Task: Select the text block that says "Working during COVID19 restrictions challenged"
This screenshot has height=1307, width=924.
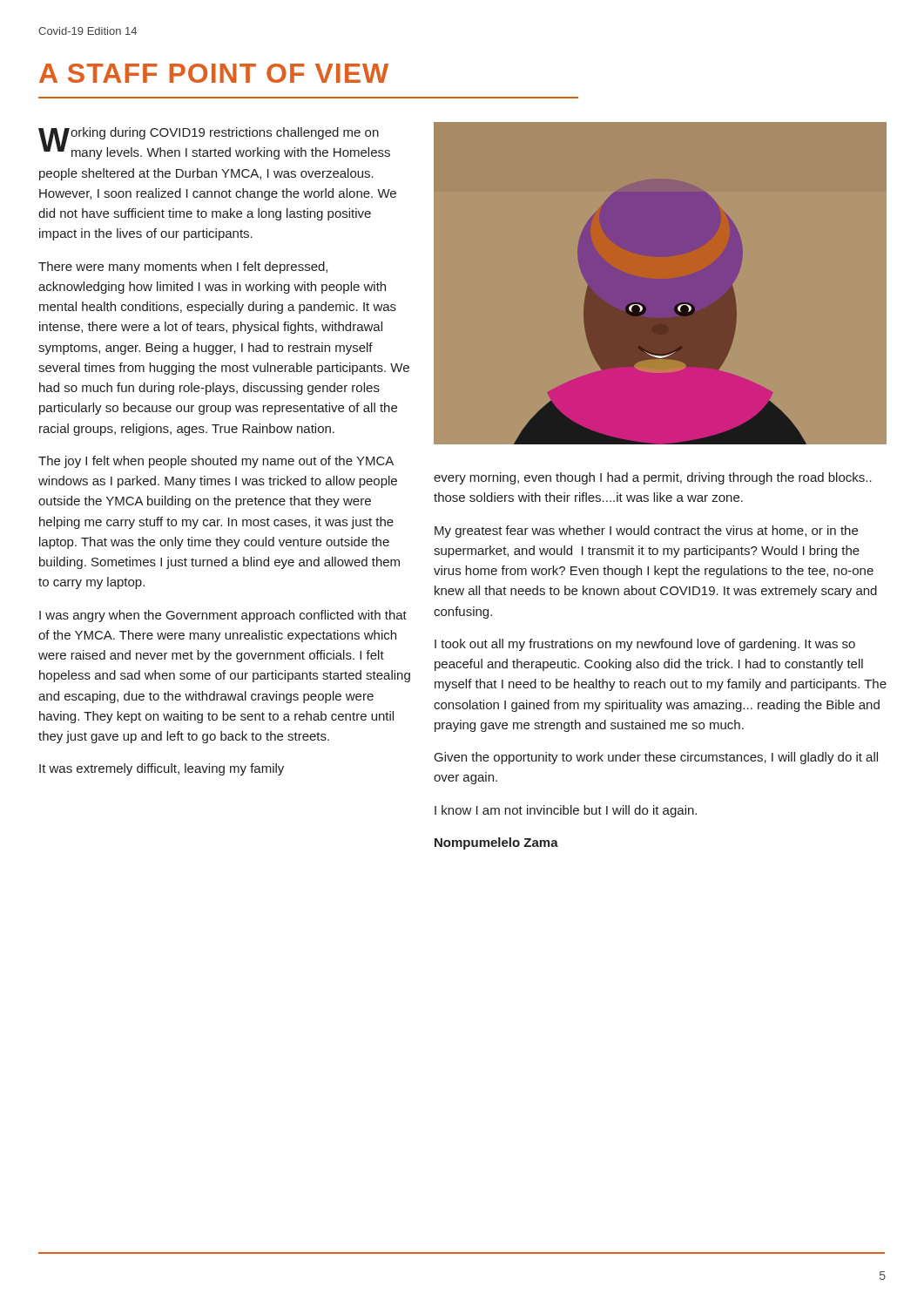Action: click(x=226, y=450)
